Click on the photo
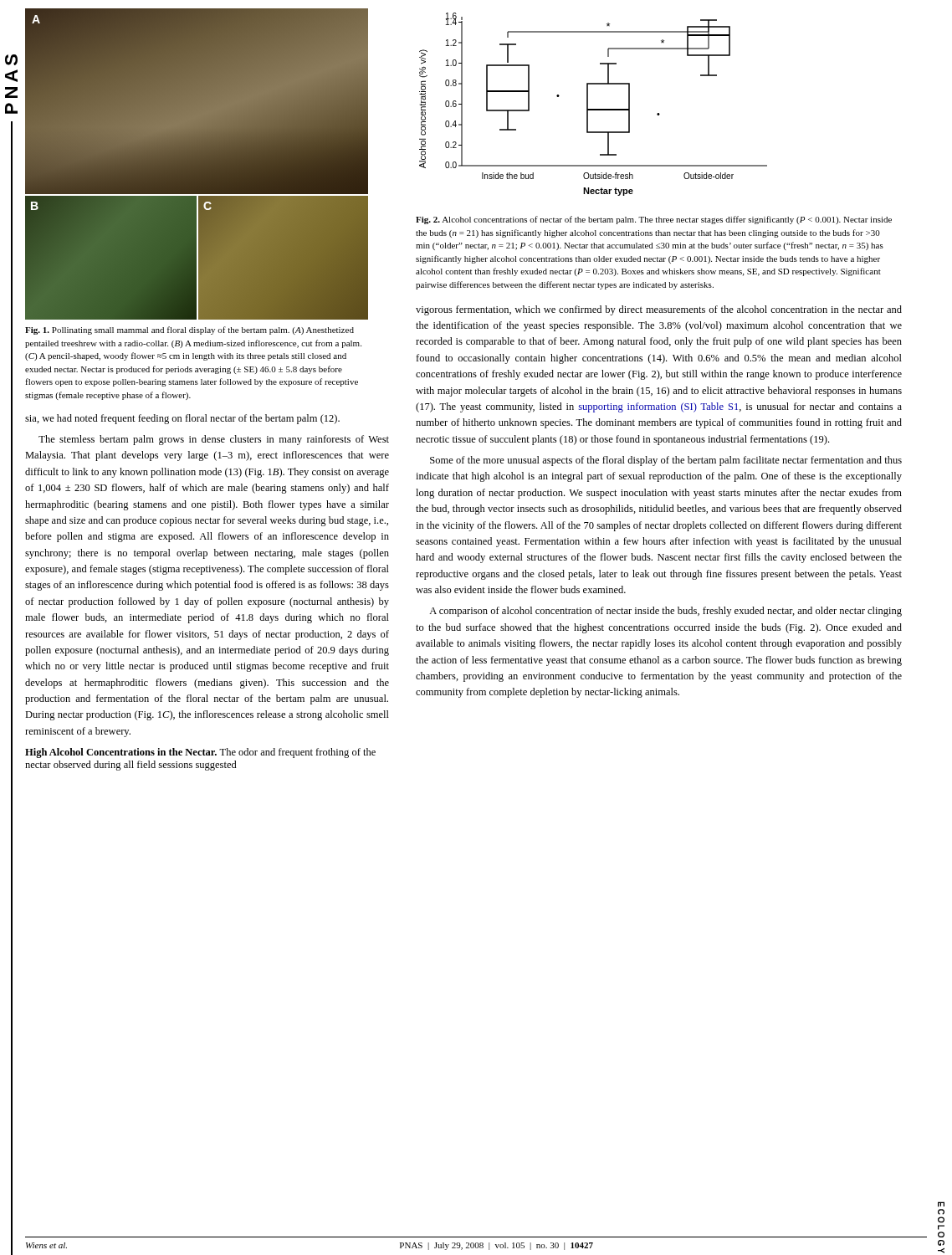Viewport: 952px width, 1255px height. (197, 164)
